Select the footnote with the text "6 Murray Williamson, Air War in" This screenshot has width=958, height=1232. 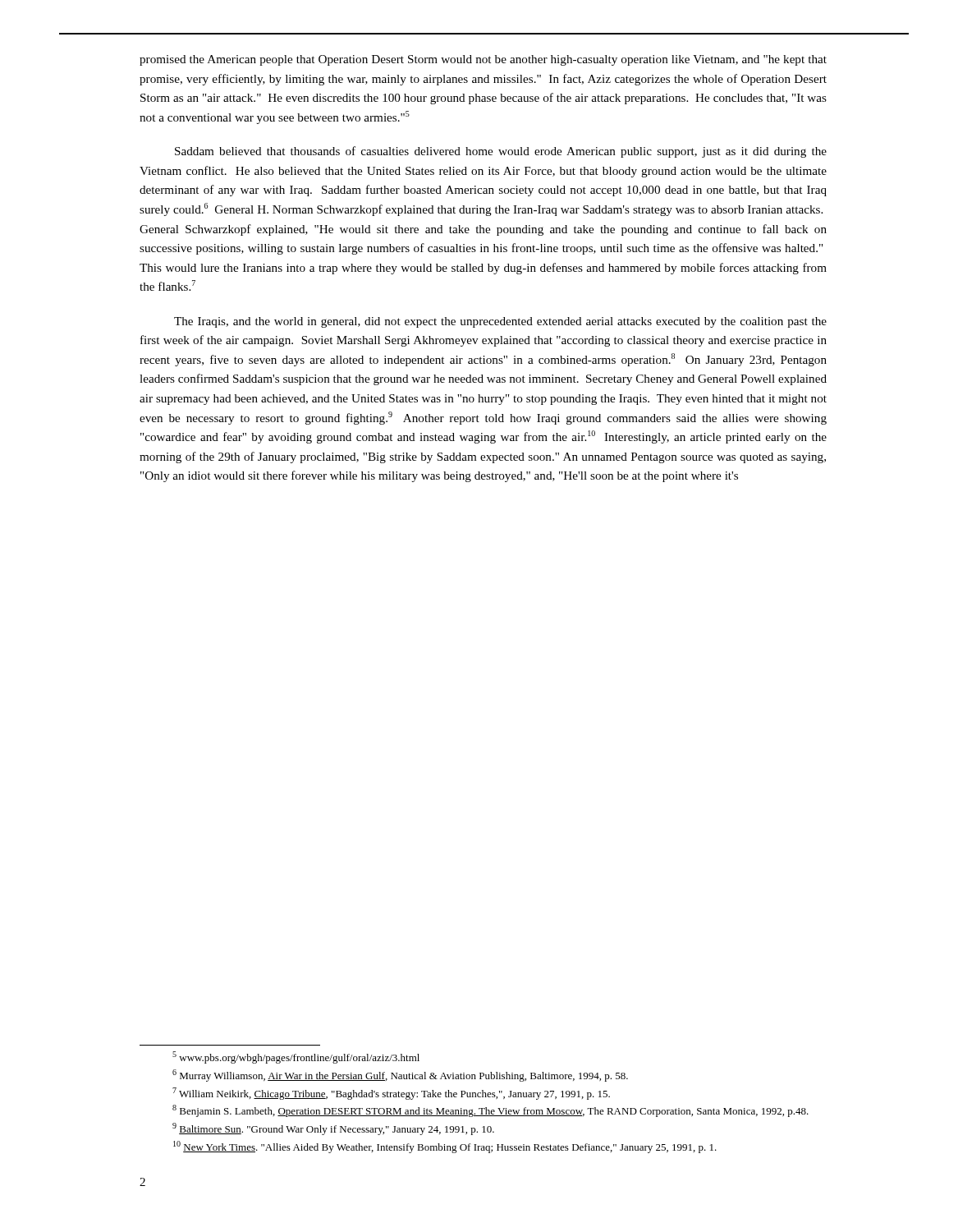point(405,1075)
